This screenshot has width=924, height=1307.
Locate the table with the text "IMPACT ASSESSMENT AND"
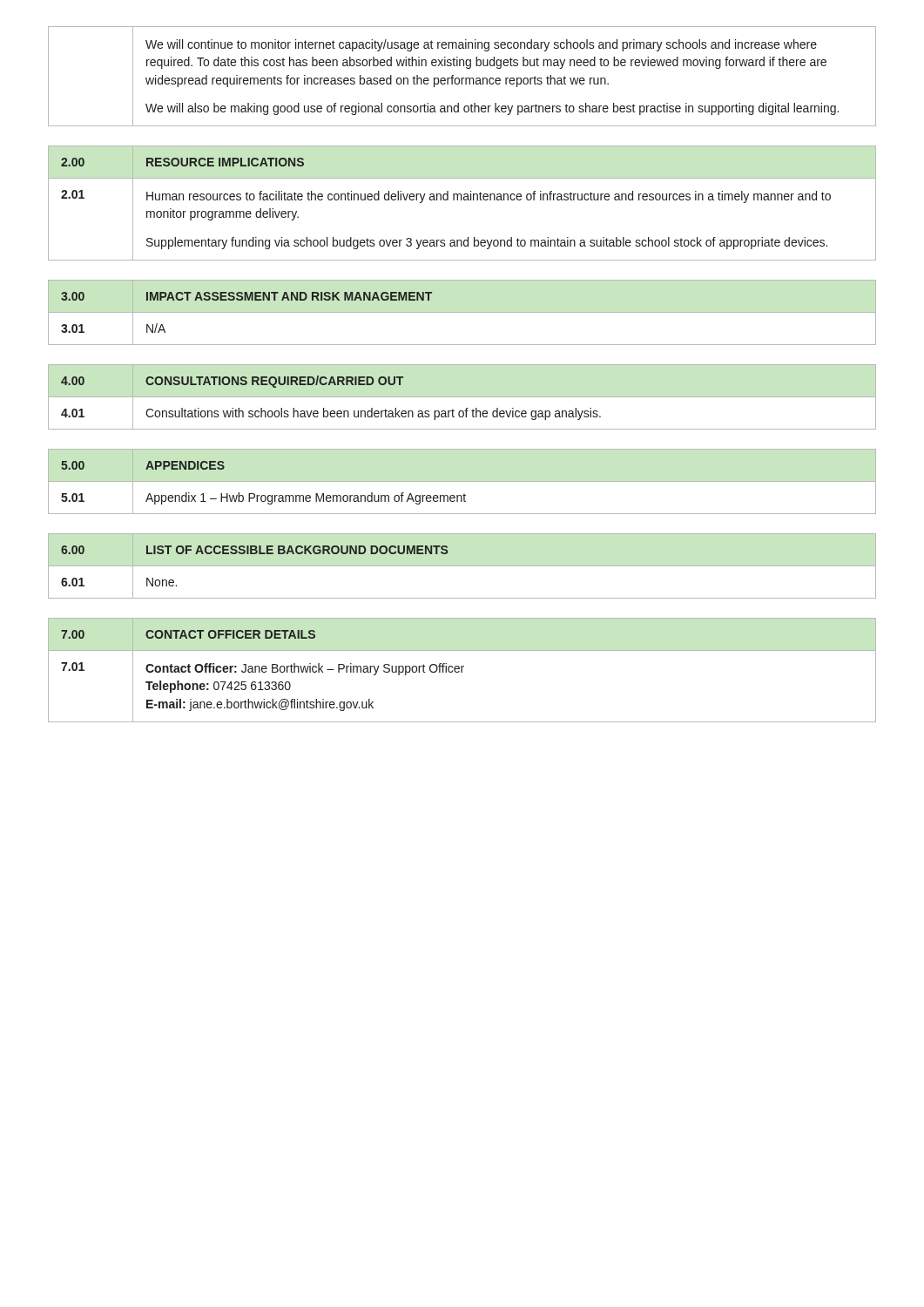[x=462, y=313]
